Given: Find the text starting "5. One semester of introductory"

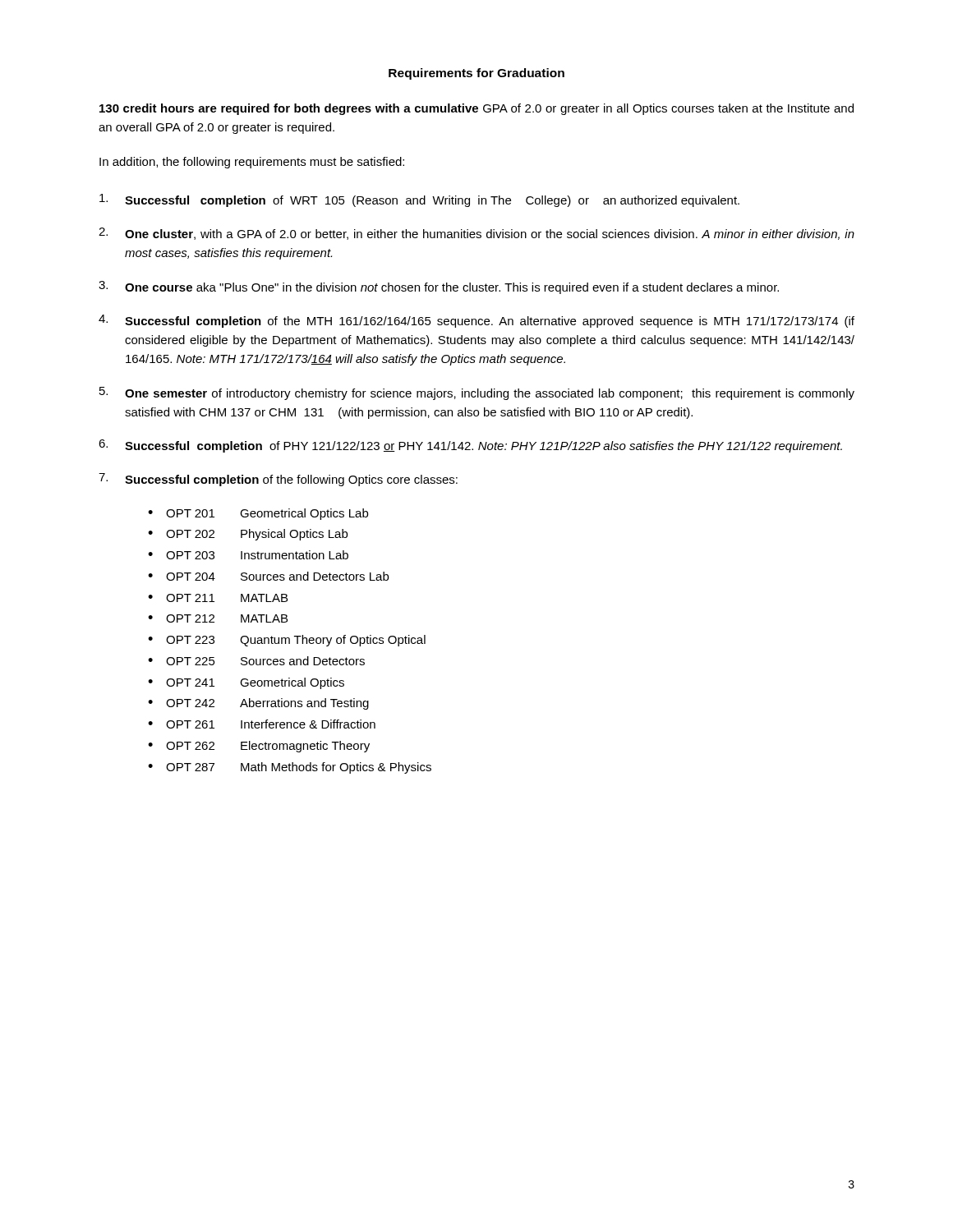Looking at the screenshot, I should coord(476,402).
